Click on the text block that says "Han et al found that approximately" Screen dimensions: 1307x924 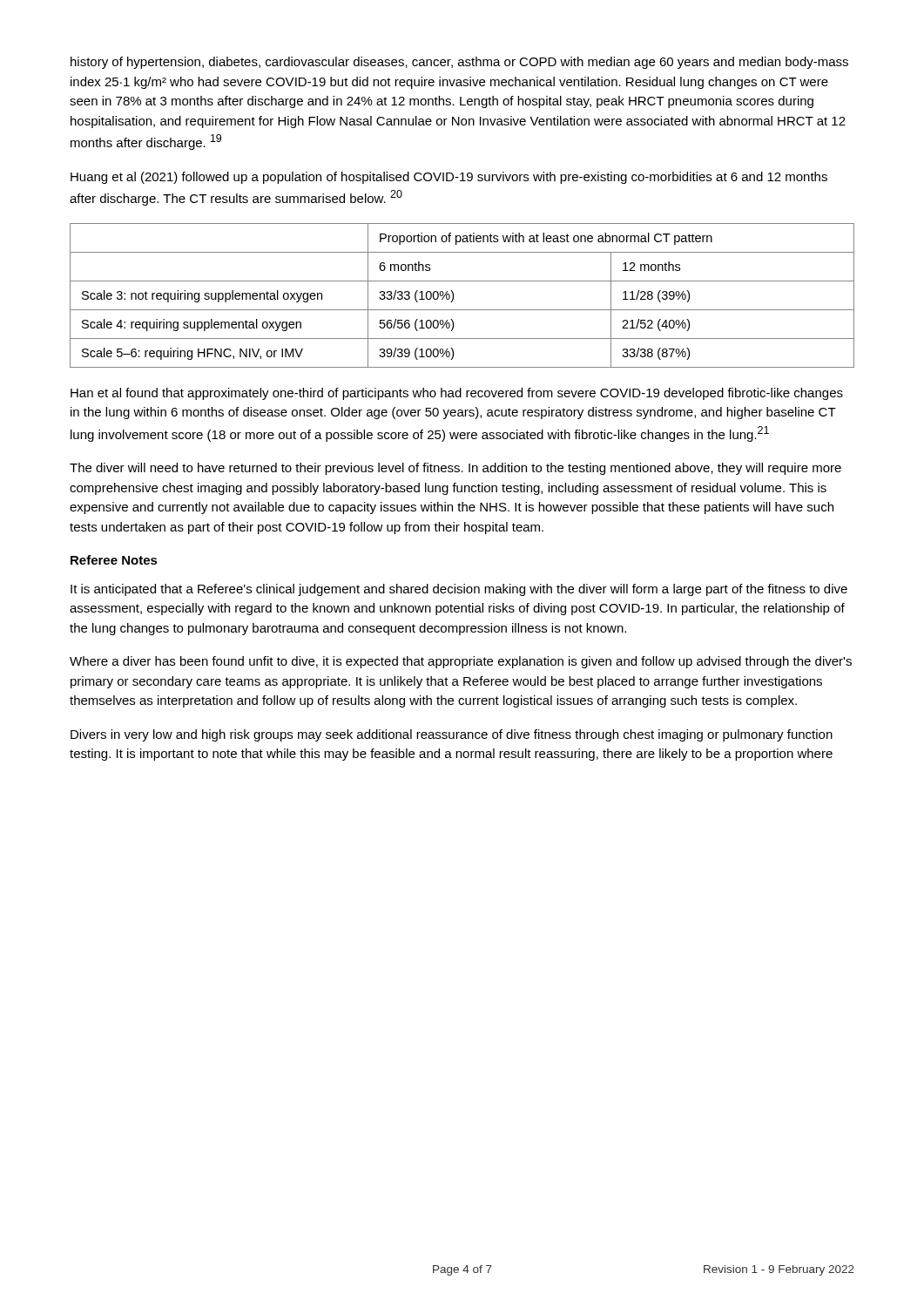(456, 413)
